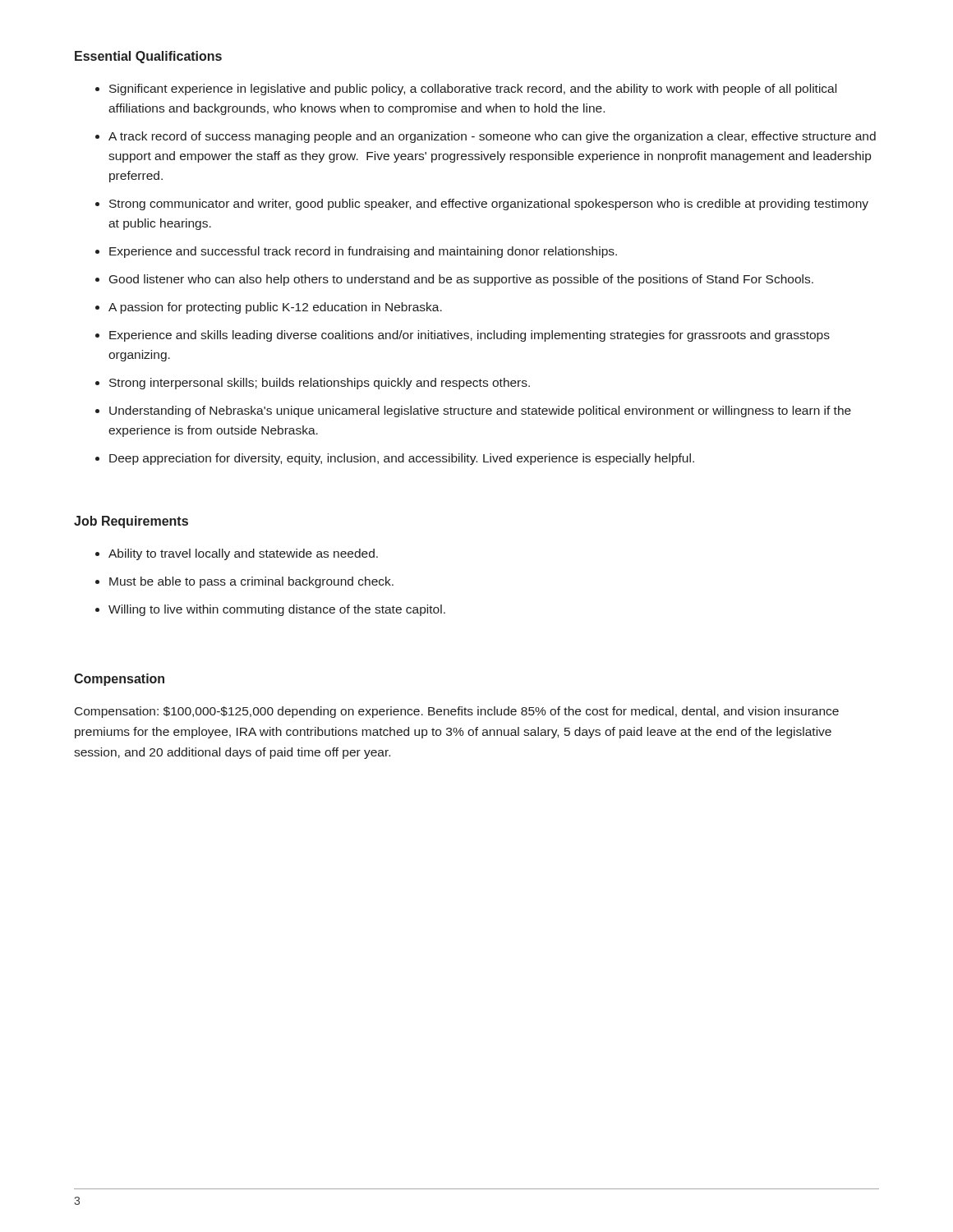Viewport: 953px width, 1232px height.
Task: Click on the text starting "Willing to live within commuting distance of"
Action: pyautogui.click(x=277, y=609)
